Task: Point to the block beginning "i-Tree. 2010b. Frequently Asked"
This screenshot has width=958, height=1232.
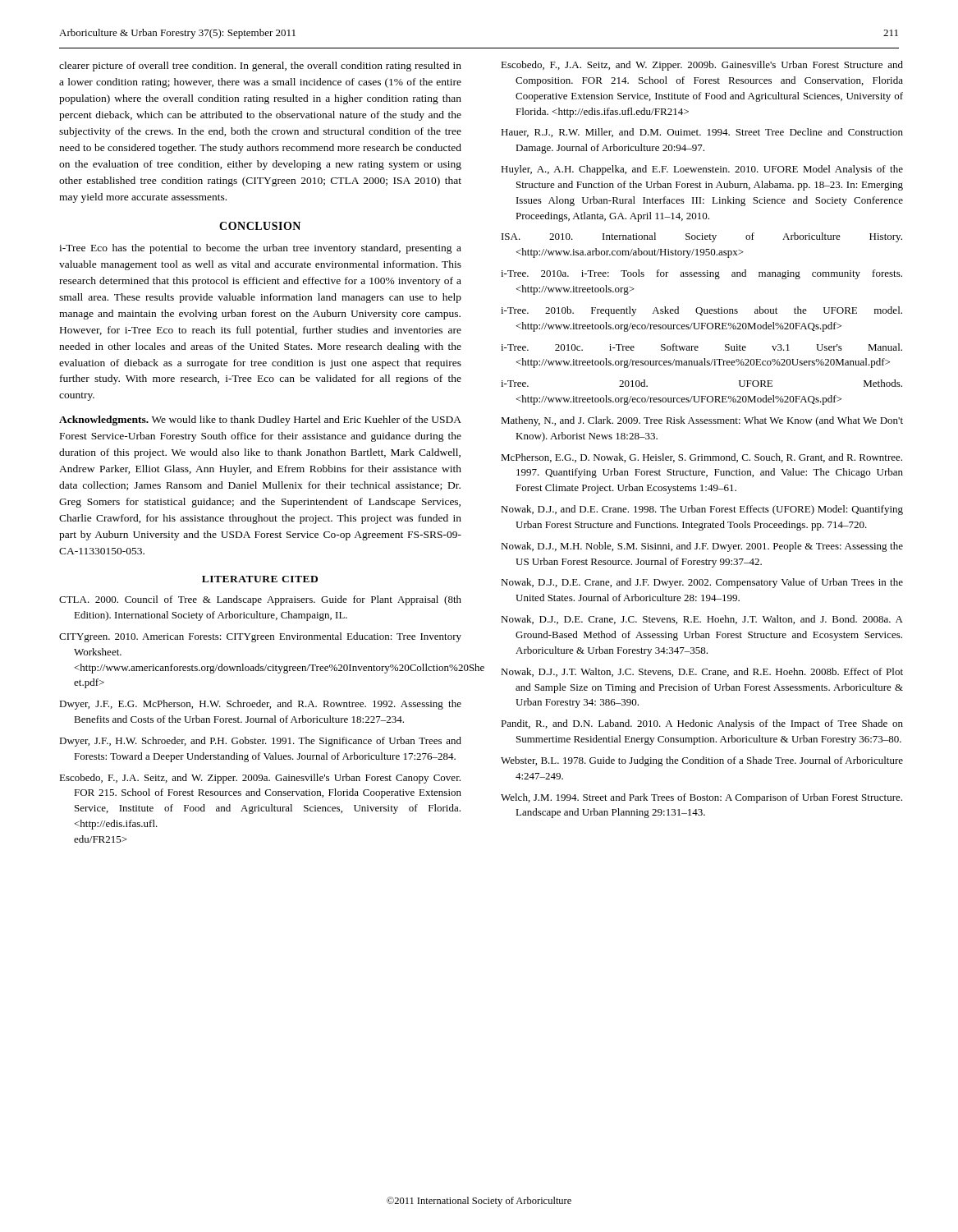Action: click(702, 318)
